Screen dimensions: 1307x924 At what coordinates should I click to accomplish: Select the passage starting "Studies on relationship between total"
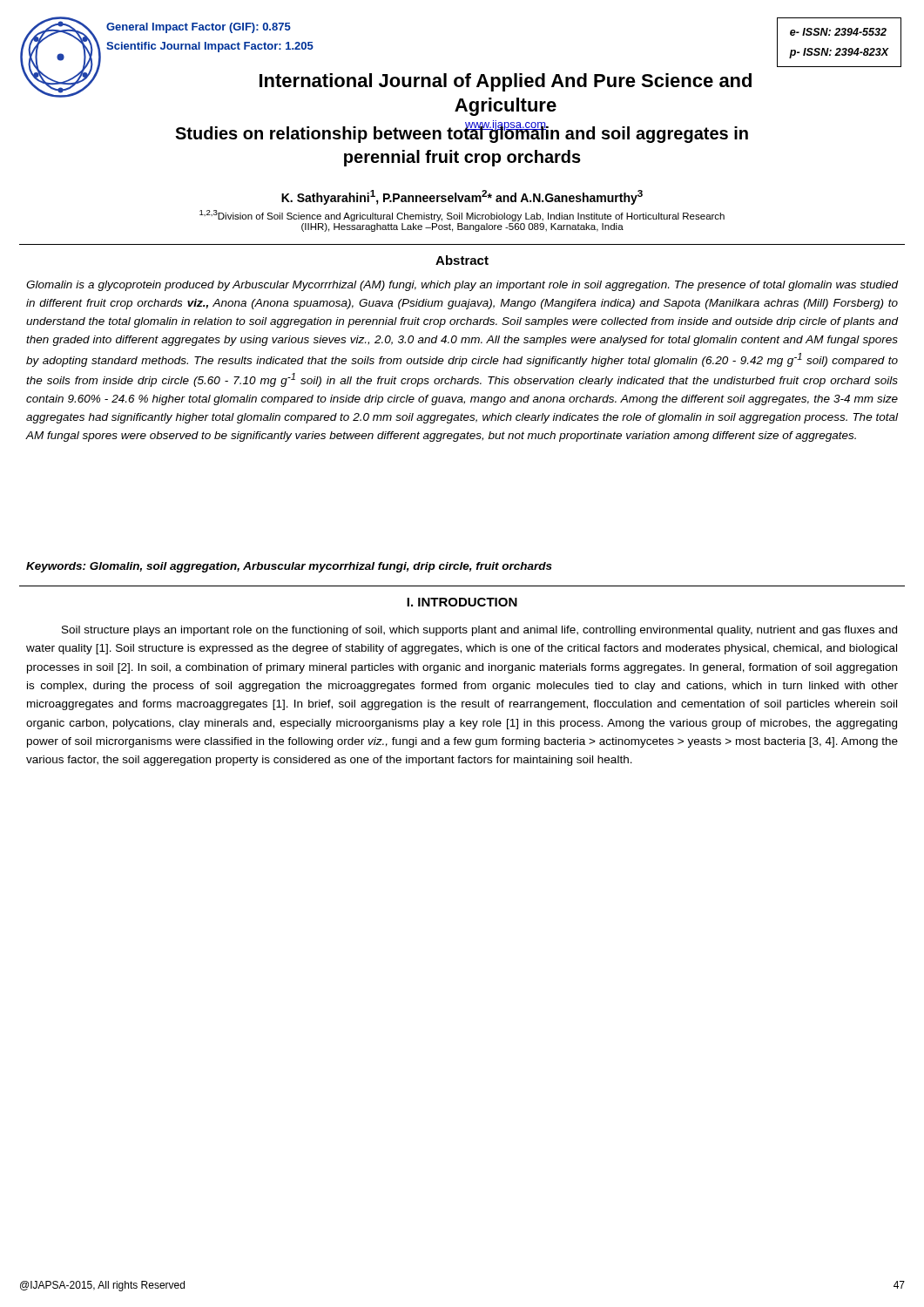pyautogui.click(x=462, y=145)
